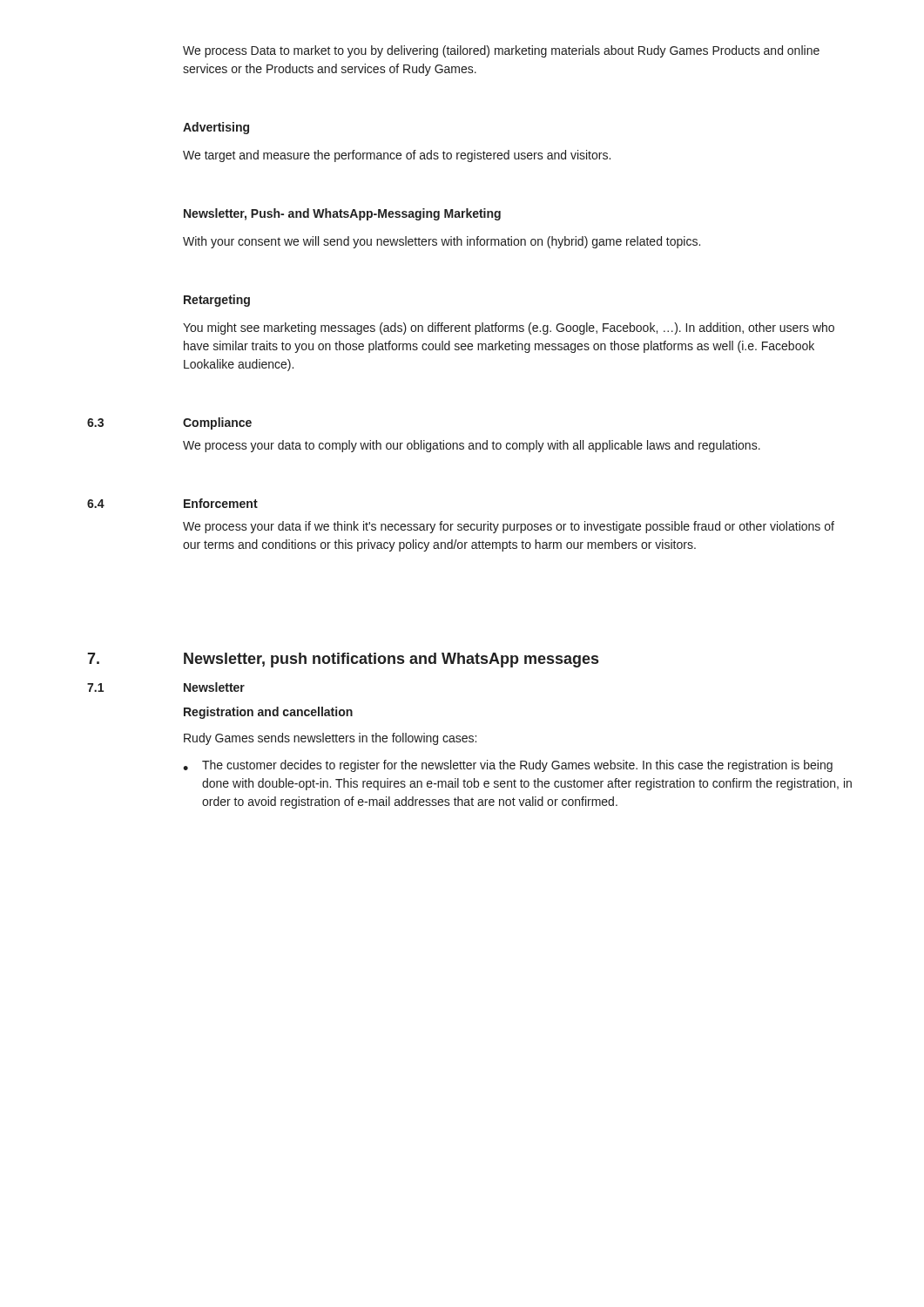
Task: Find the region starting "You might see"
Action: click(509, 346)
